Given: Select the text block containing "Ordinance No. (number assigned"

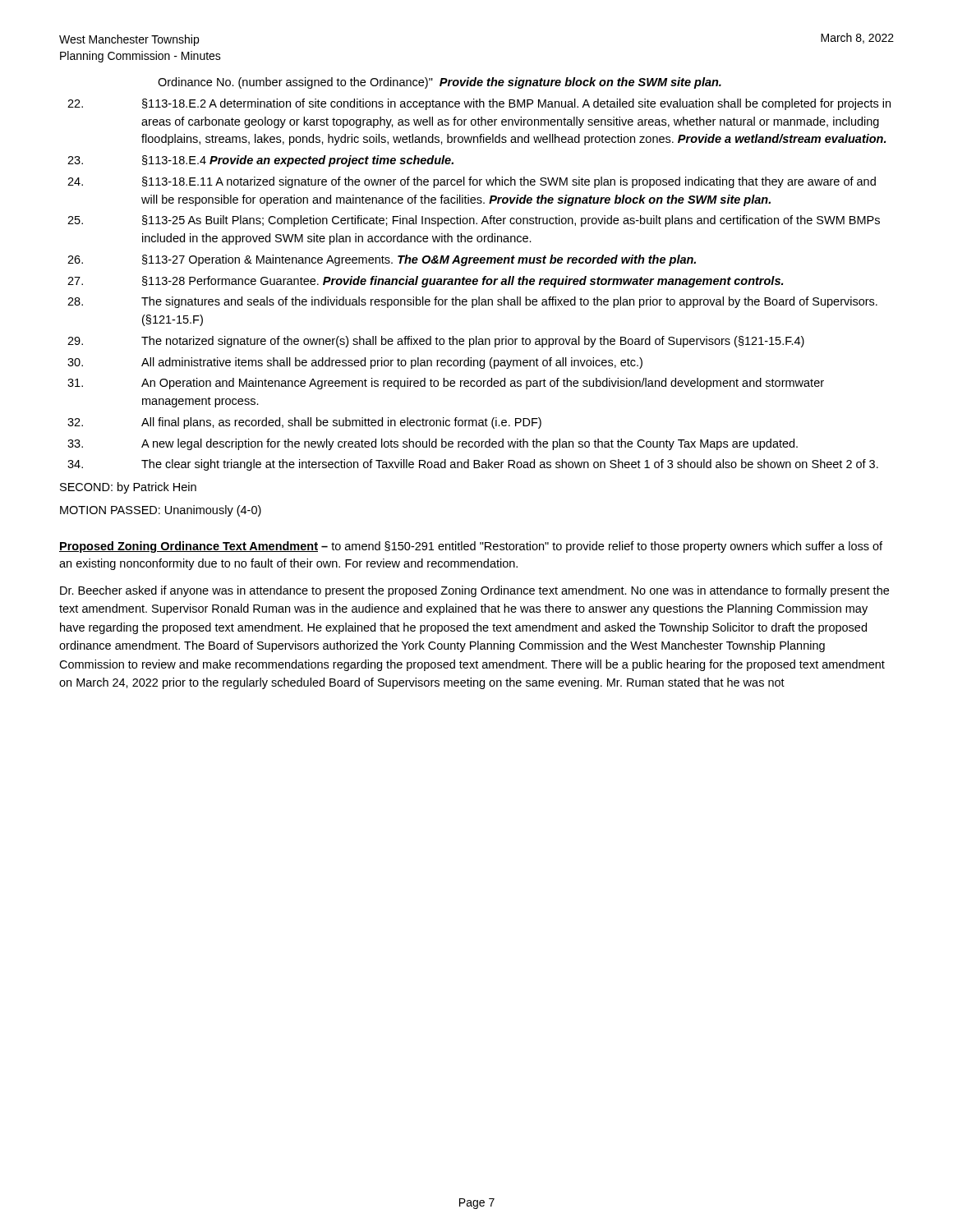Looking at the screenshot, I should pos(440,82).
